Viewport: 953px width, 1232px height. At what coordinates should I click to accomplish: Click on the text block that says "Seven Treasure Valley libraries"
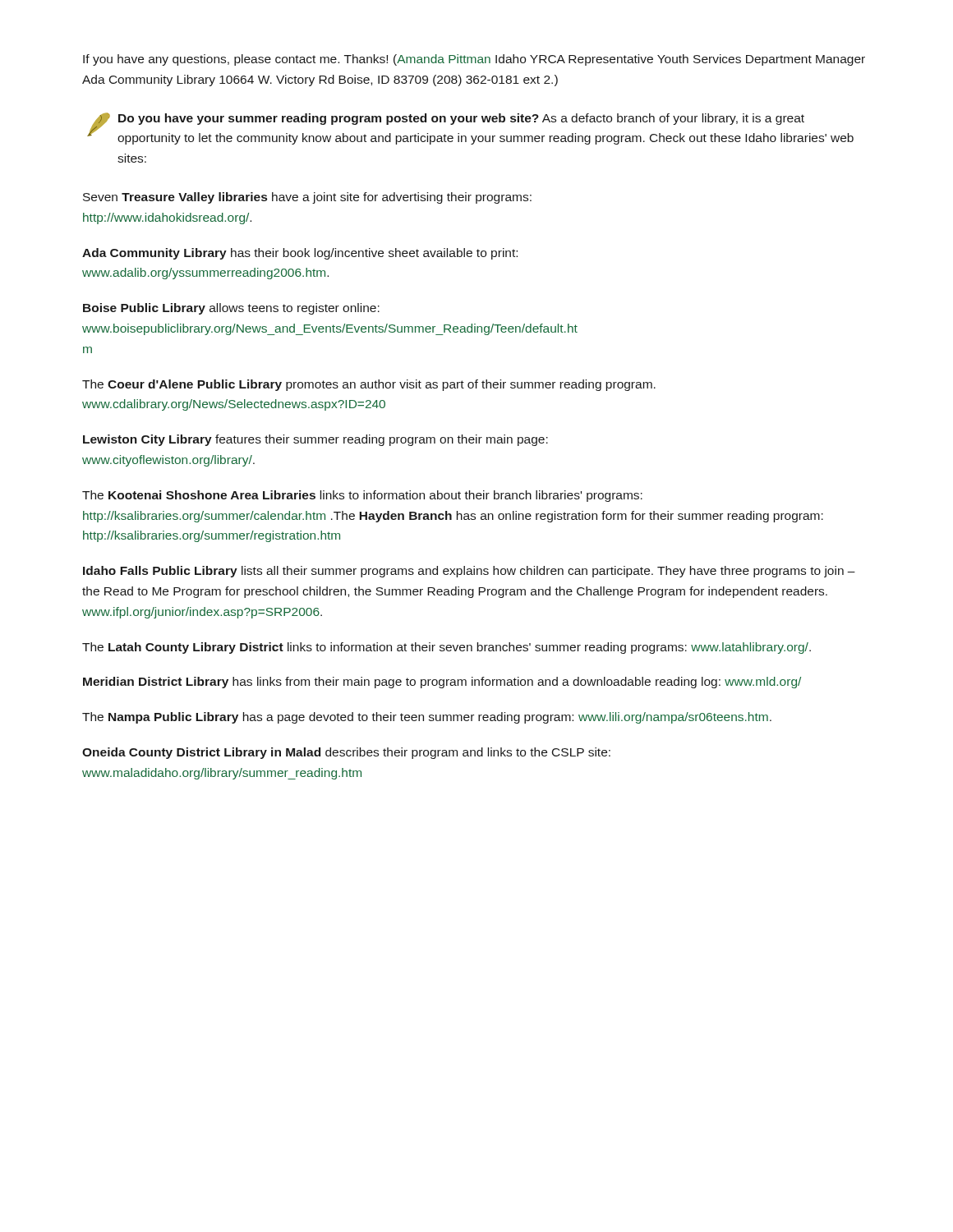click(x=307, y=207)
